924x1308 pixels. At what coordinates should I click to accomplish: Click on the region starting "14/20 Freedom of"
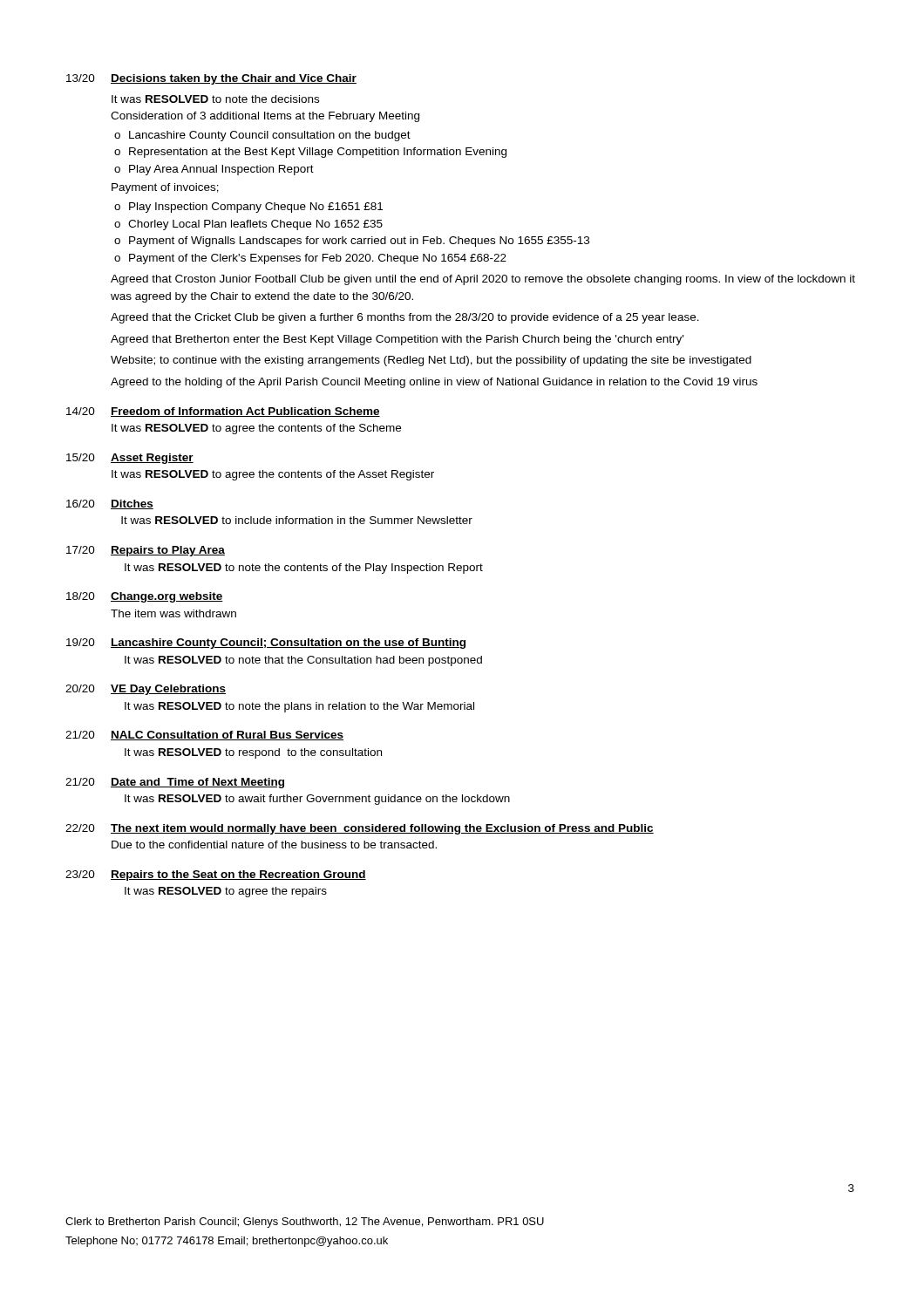click(x=223, y=412)
